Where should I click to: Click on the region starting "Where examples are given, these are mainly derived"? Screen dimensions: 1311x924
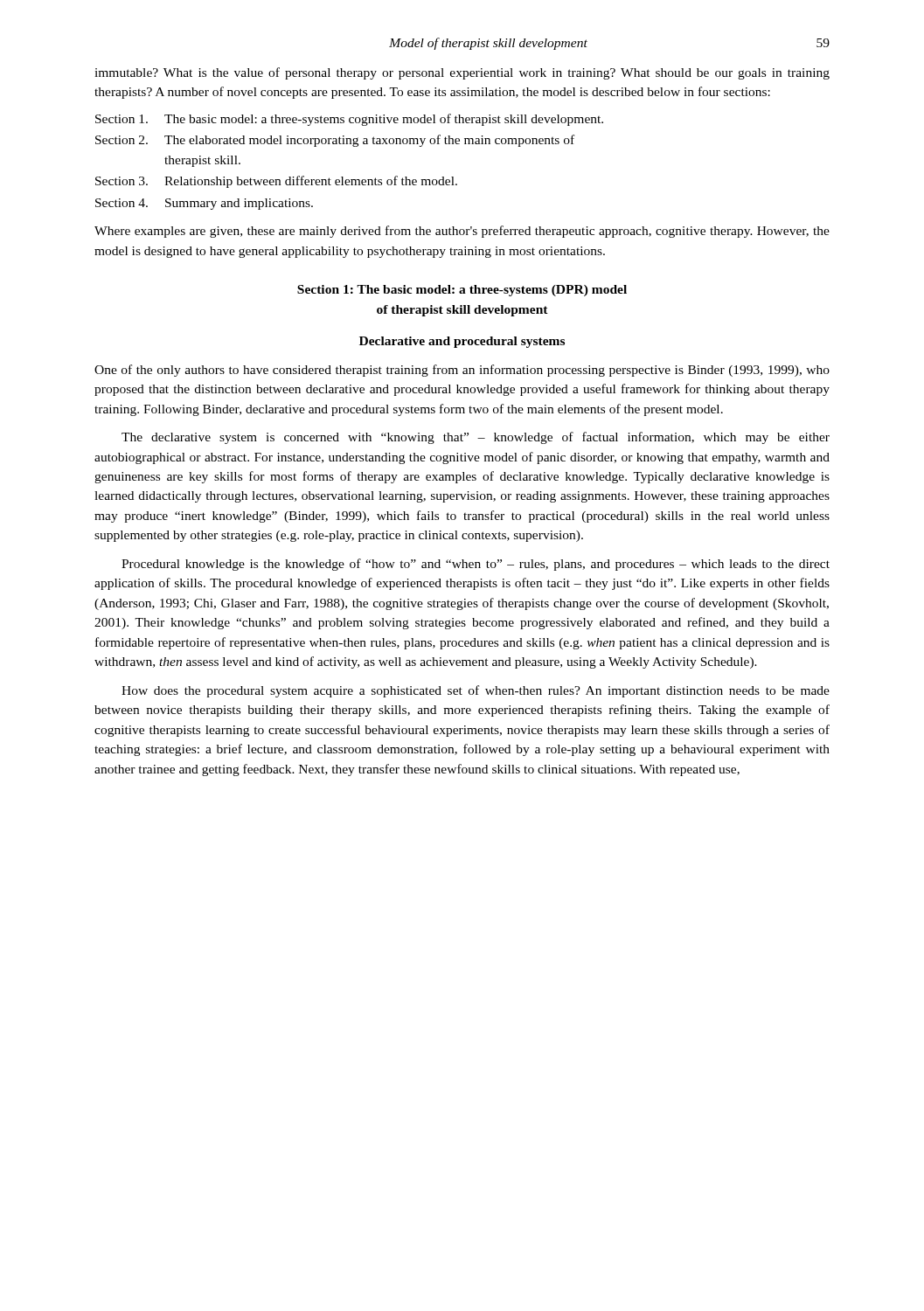[x=462, y=241]
